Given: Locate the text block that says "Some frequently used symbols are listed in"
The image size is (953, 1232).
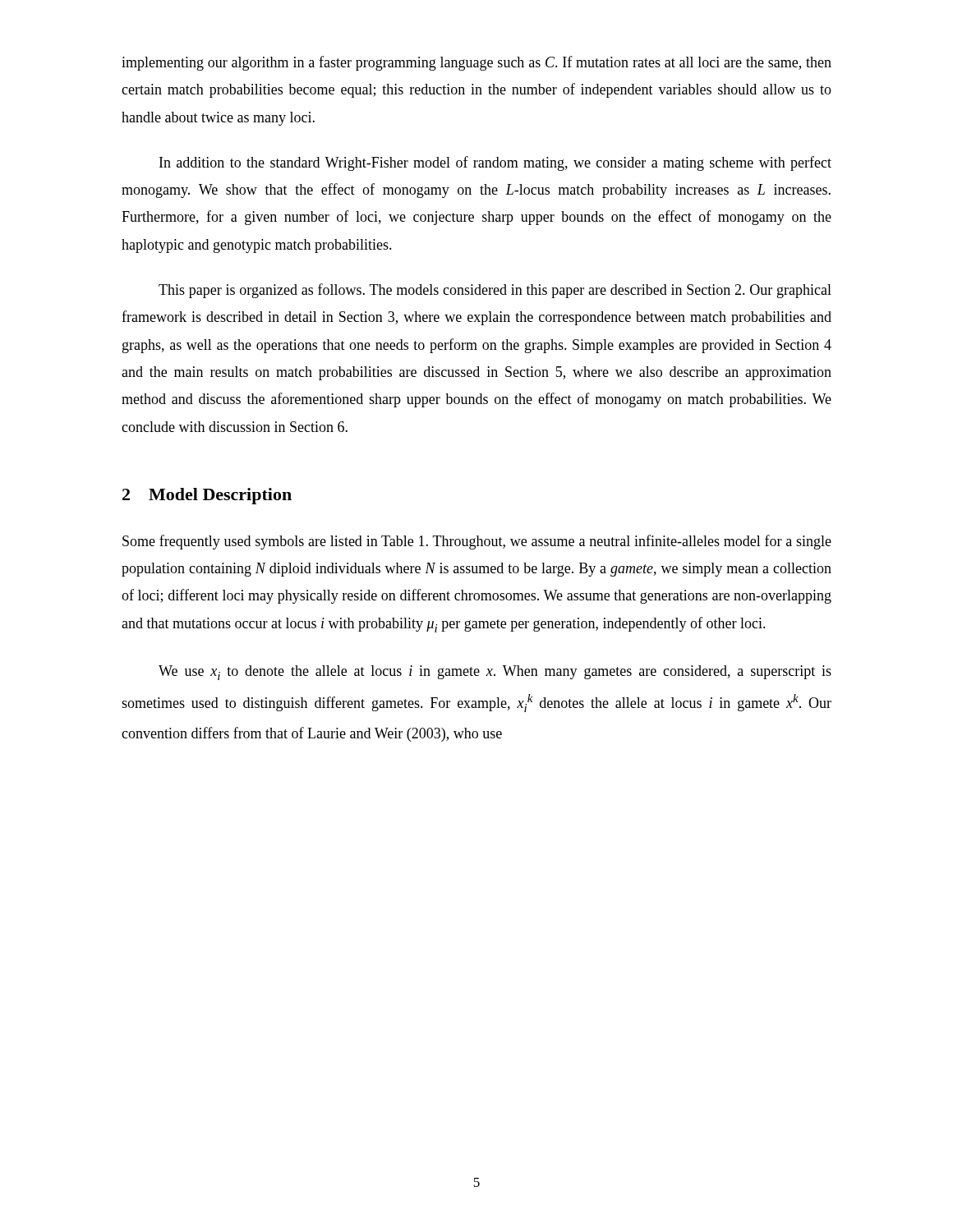Looking at the screenshot, I should point(476,584).
